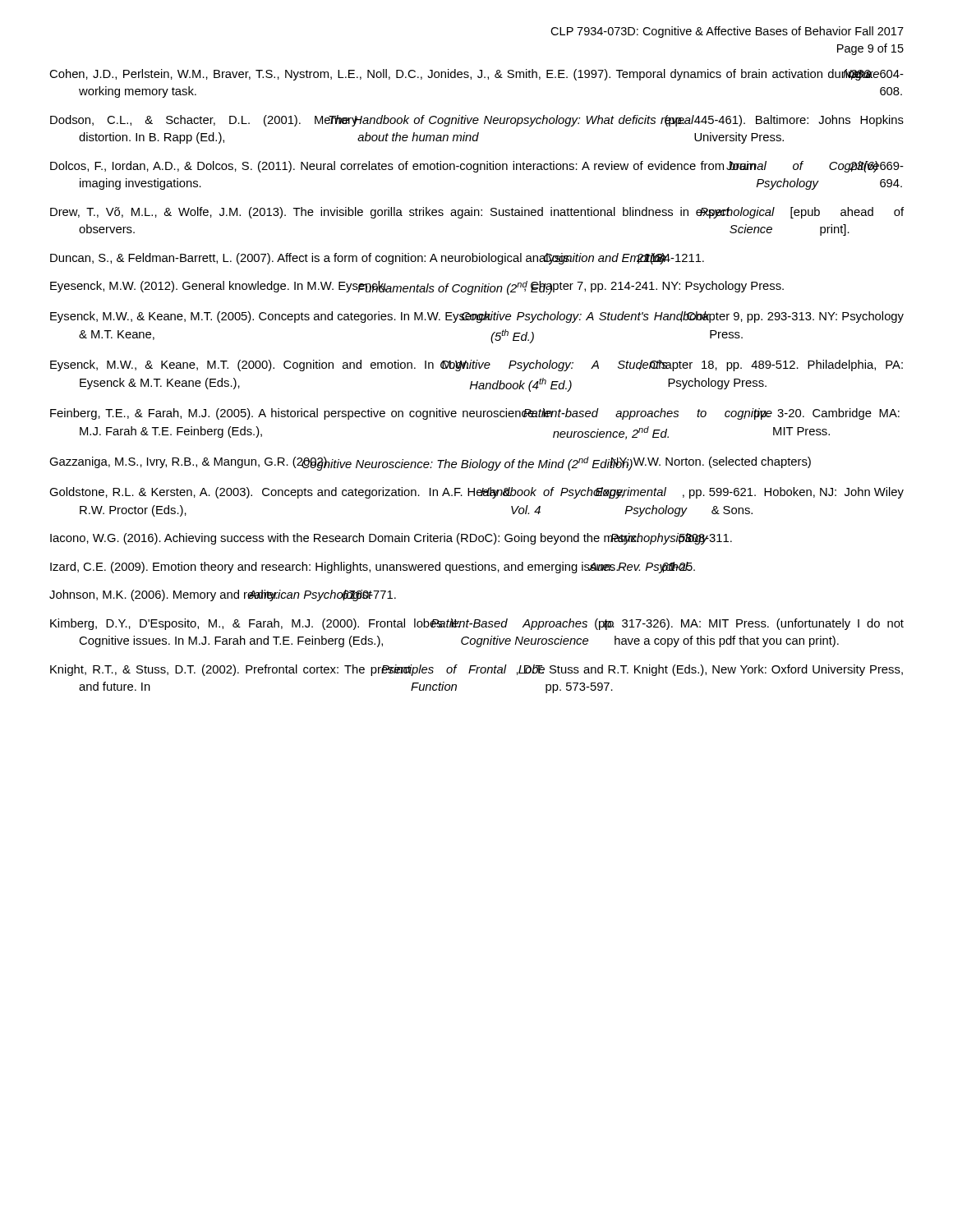Find the block on this page that starts "Knight, R.T., & Stuss,"
The height and width of the screenshot is (1232, 953).
476,678
